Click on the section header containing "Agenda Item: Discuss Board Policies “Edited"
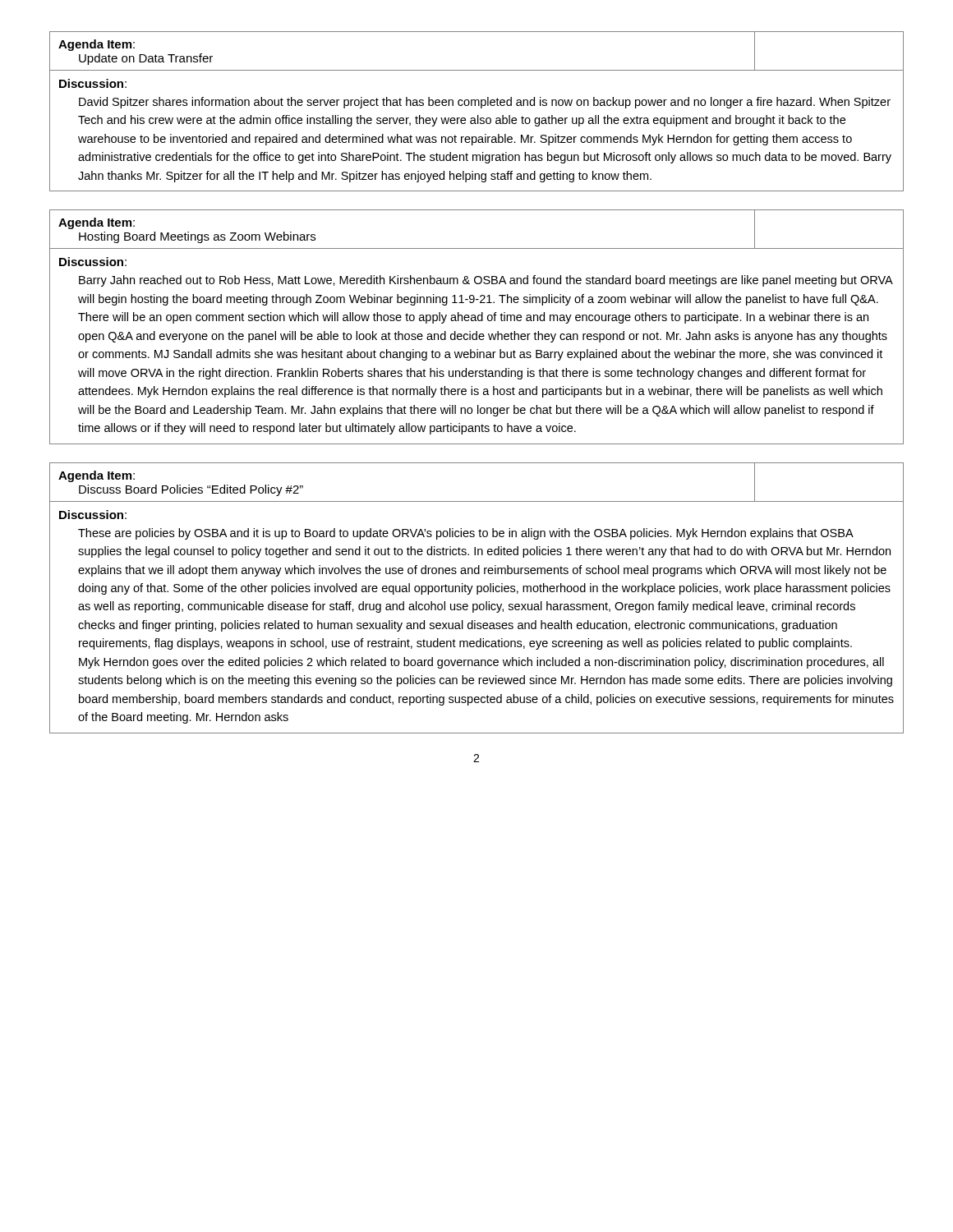953x1232 pixels. 181,482
